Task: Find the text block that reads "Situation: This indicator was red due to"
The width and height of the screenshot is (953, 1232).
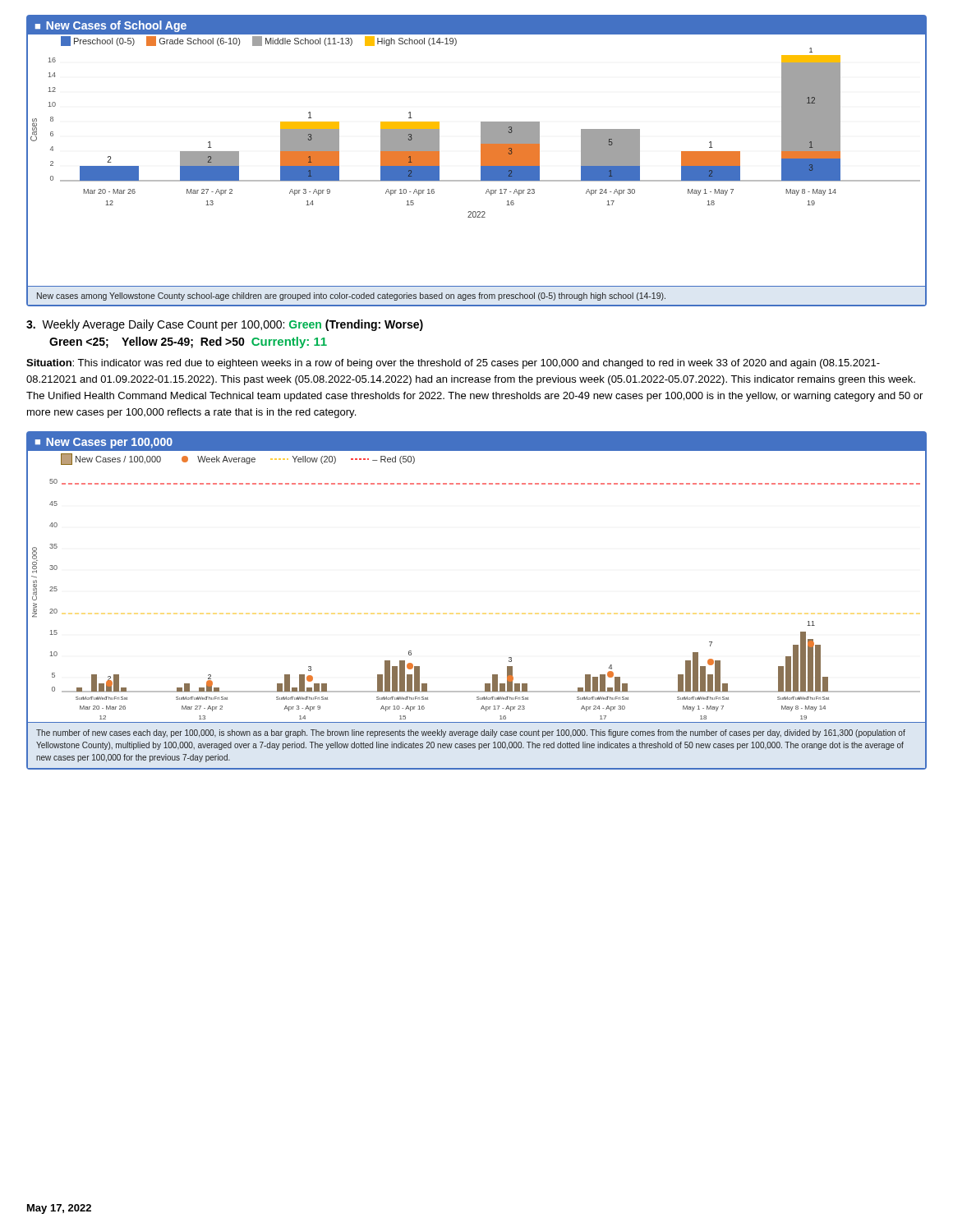Action: (475, 387)
